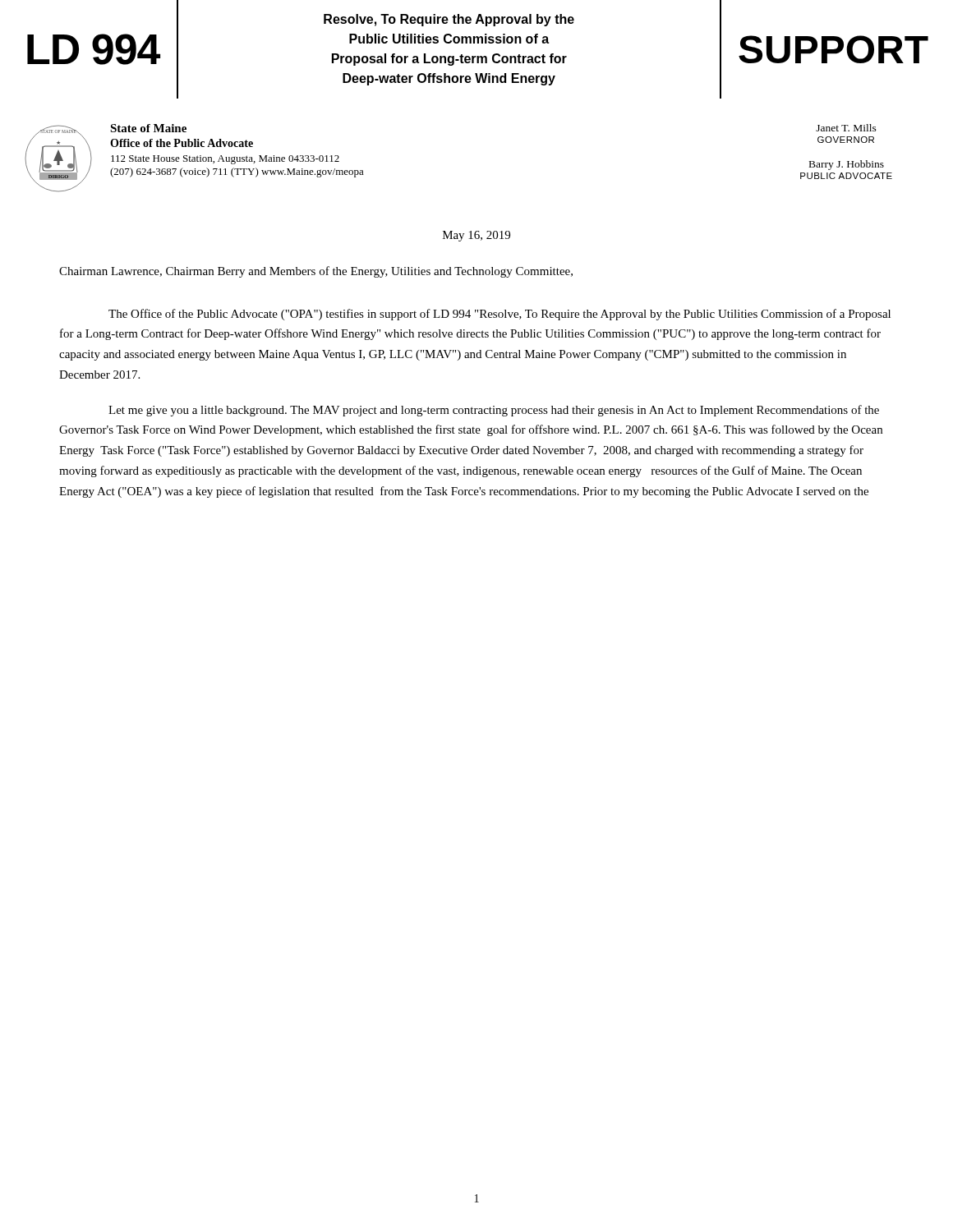The height and width of the screenshot is (1232, 953).
Task: Point to the text starting "The Office of the"
Action: coord(475,344)
